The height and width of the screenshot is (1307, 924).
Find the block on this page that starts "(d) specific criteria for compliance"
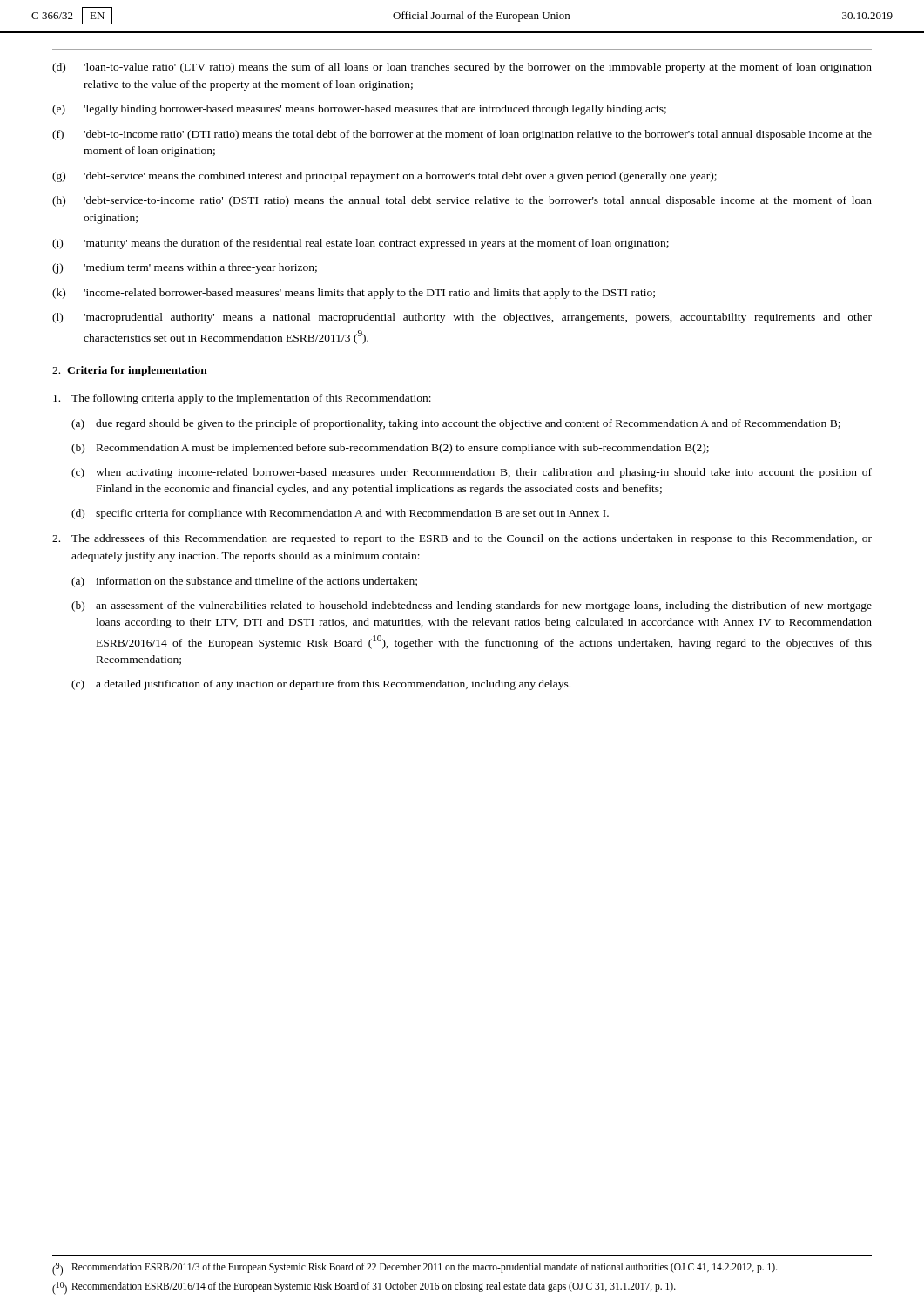tap(472, 513)
